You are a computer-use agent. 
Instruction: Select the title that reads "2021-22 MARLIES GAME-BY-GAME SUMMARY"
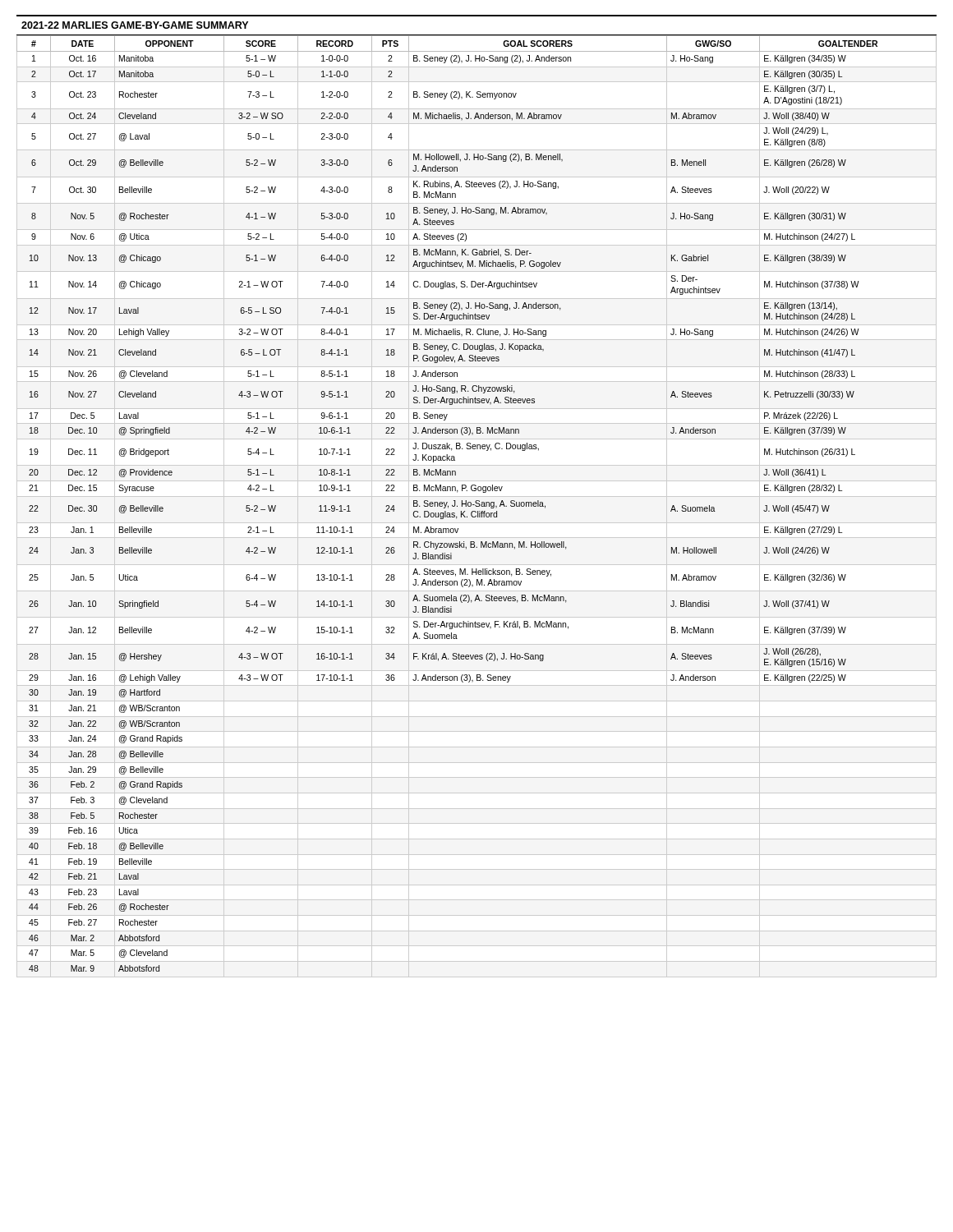(476, 25)
